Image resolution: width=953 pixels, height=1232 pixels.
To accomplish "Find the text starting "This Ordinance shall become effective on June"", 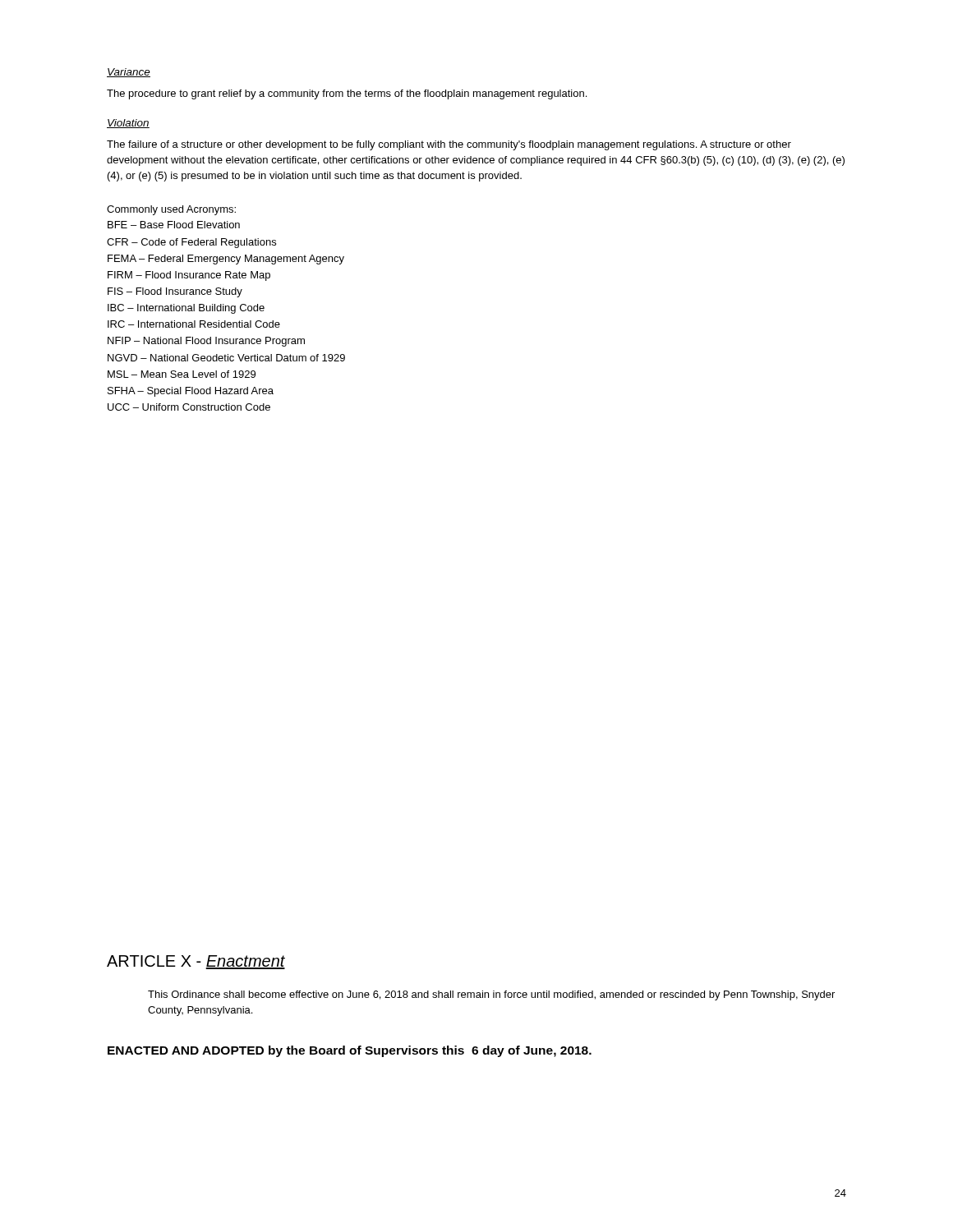I will pyautogui.click(x=491, y=1002).
